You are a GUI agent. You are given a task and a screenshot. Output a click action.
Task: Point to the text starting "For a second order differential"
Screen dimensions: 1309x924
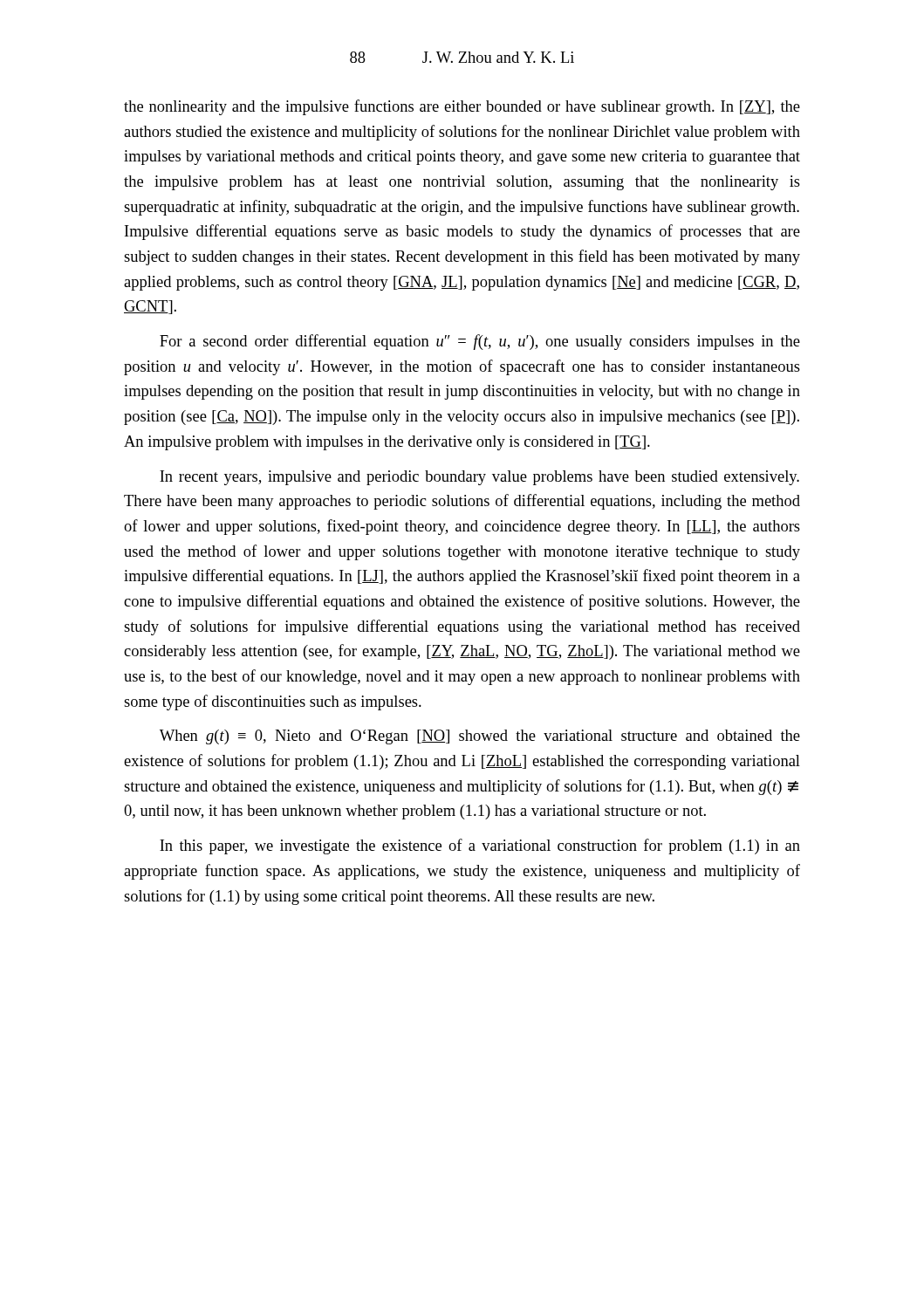point(462,392)
